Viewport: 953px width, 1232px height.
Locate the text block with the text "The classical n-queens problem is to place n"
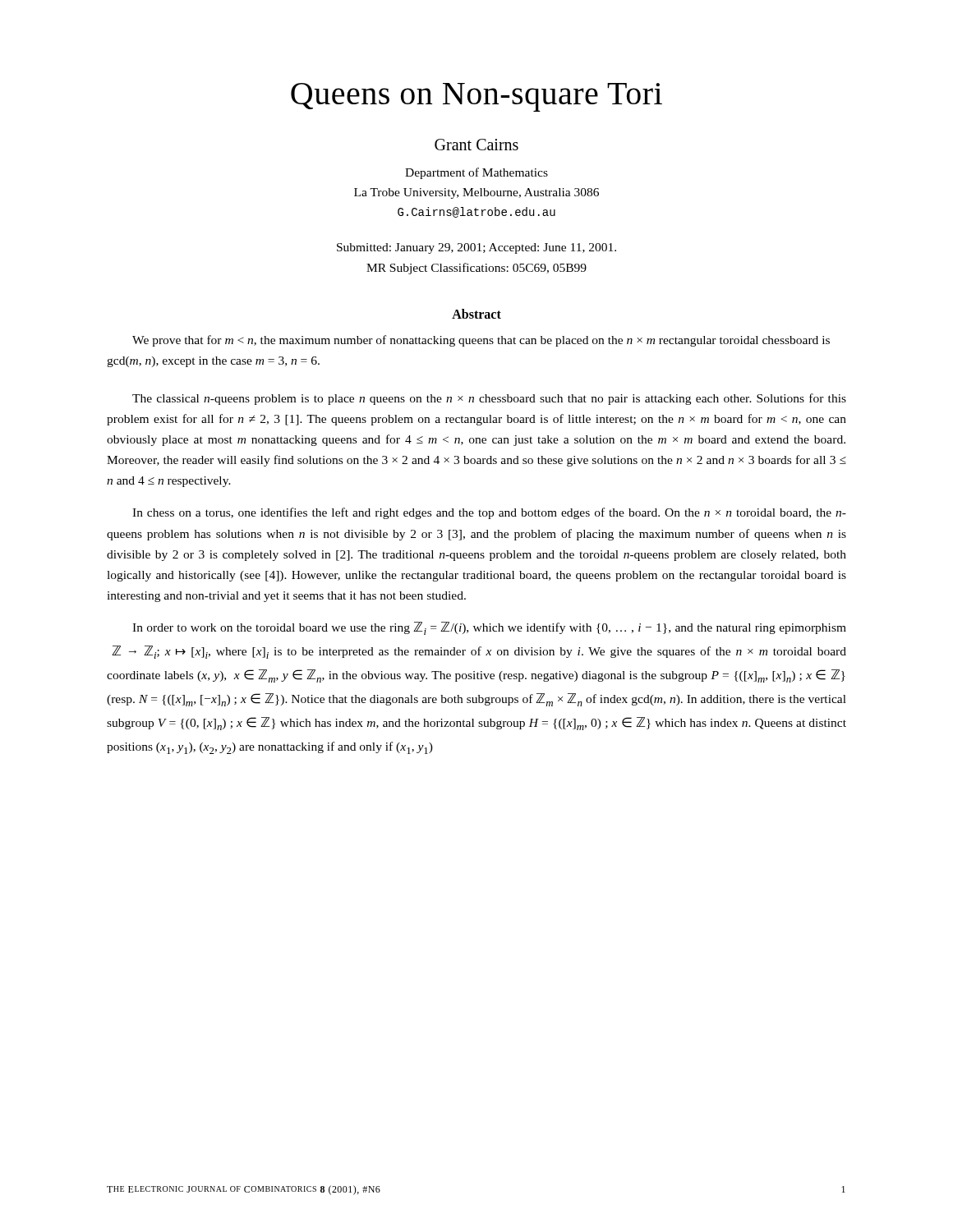point(476,439)
